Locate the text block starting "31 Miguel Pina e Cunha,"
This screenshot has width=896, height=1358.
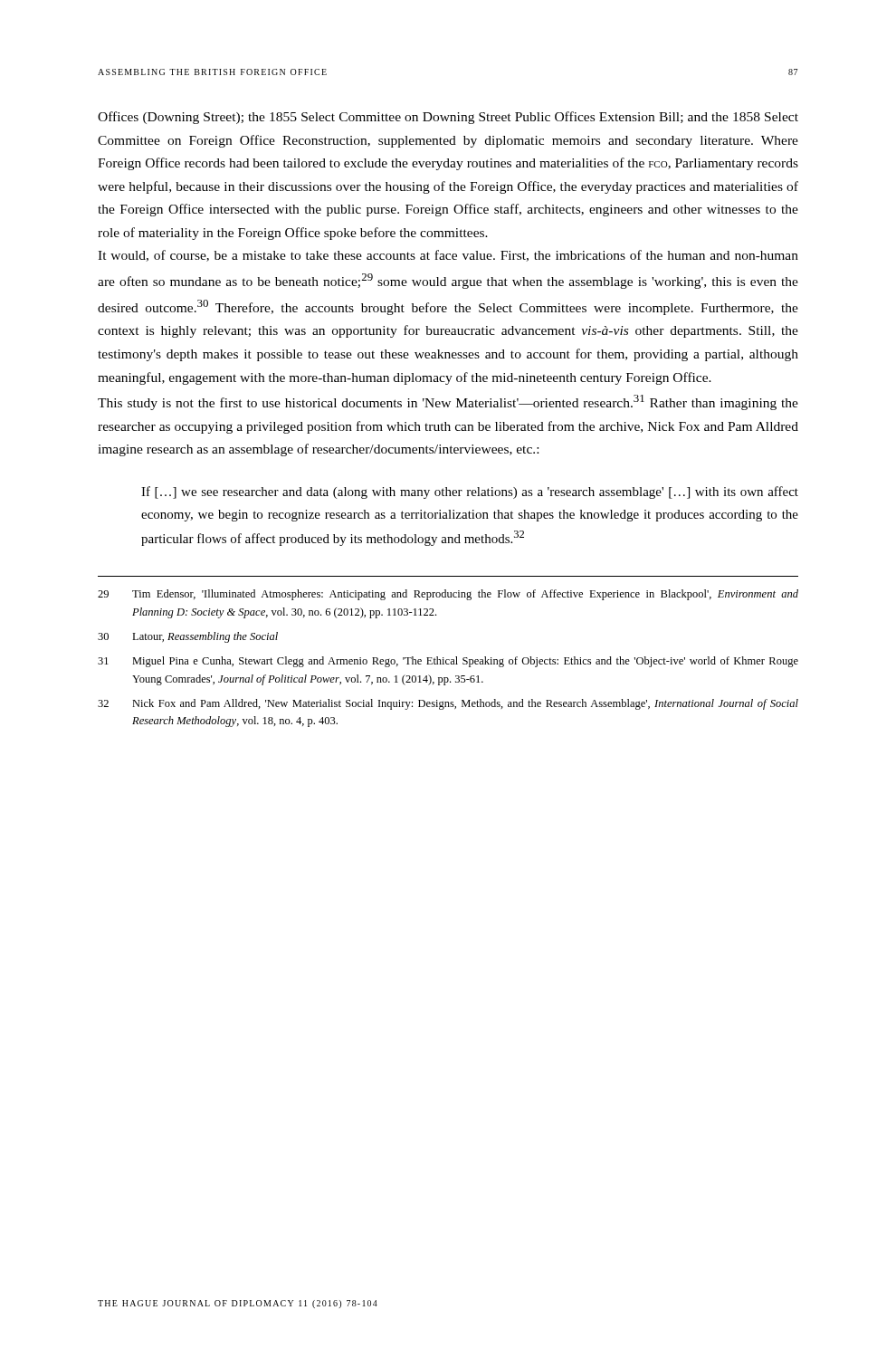point(448,671)
